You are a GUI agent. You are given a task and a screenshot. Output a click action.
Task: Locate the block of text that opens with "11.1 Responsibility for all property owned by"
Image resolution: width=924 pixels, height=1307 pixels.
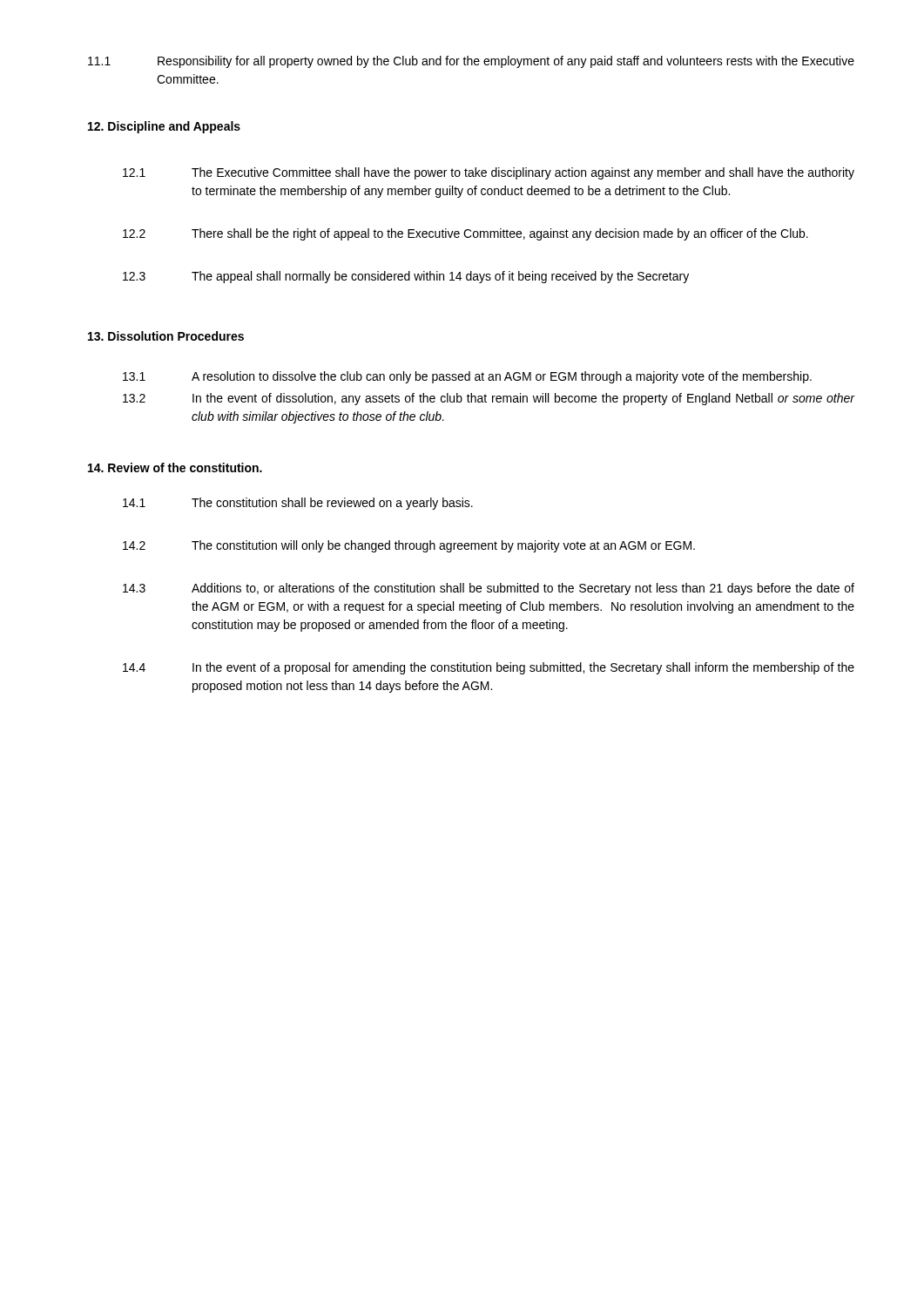tap(471, 71)
